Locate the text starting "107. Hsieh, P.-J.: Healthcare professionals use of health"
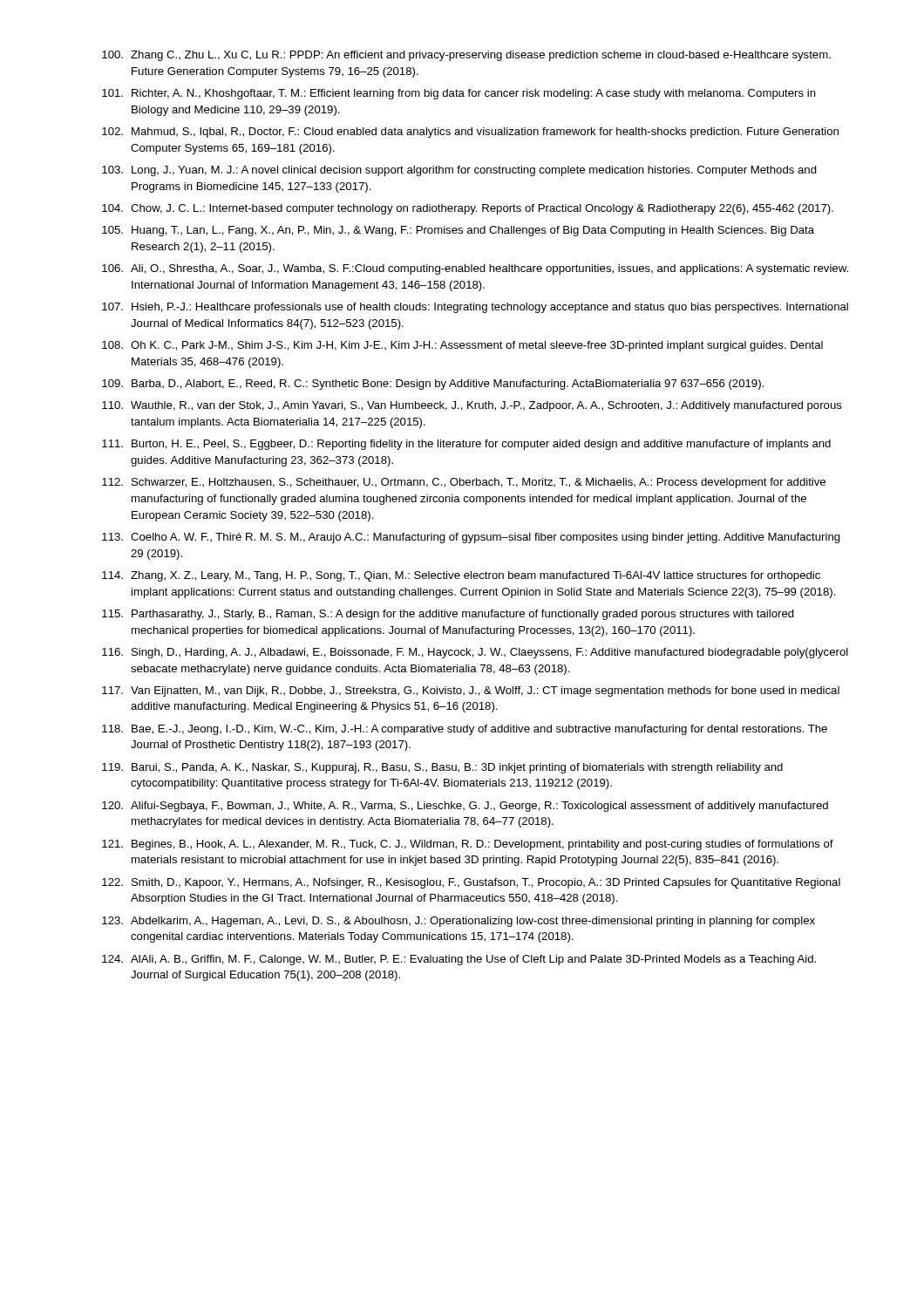The width and height of the screenshot is (924, 1308). [x=470, y=315]
